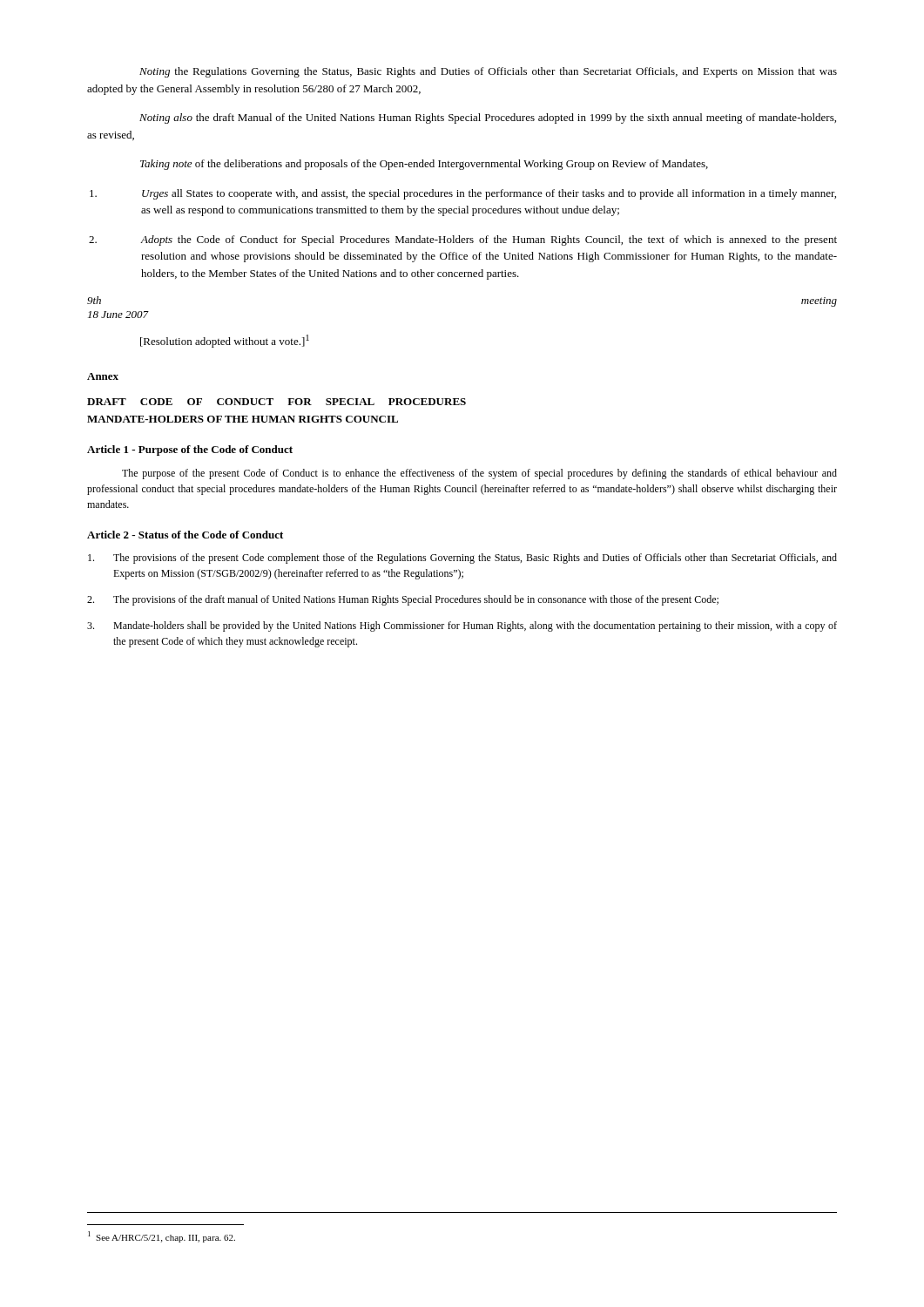Image resolution: width=924 pixels, height=1307 pixels.
Task: Locate the block of text that opens with "2. Adopts the Code of Conduct"
Action: click(x=462, y=256)
